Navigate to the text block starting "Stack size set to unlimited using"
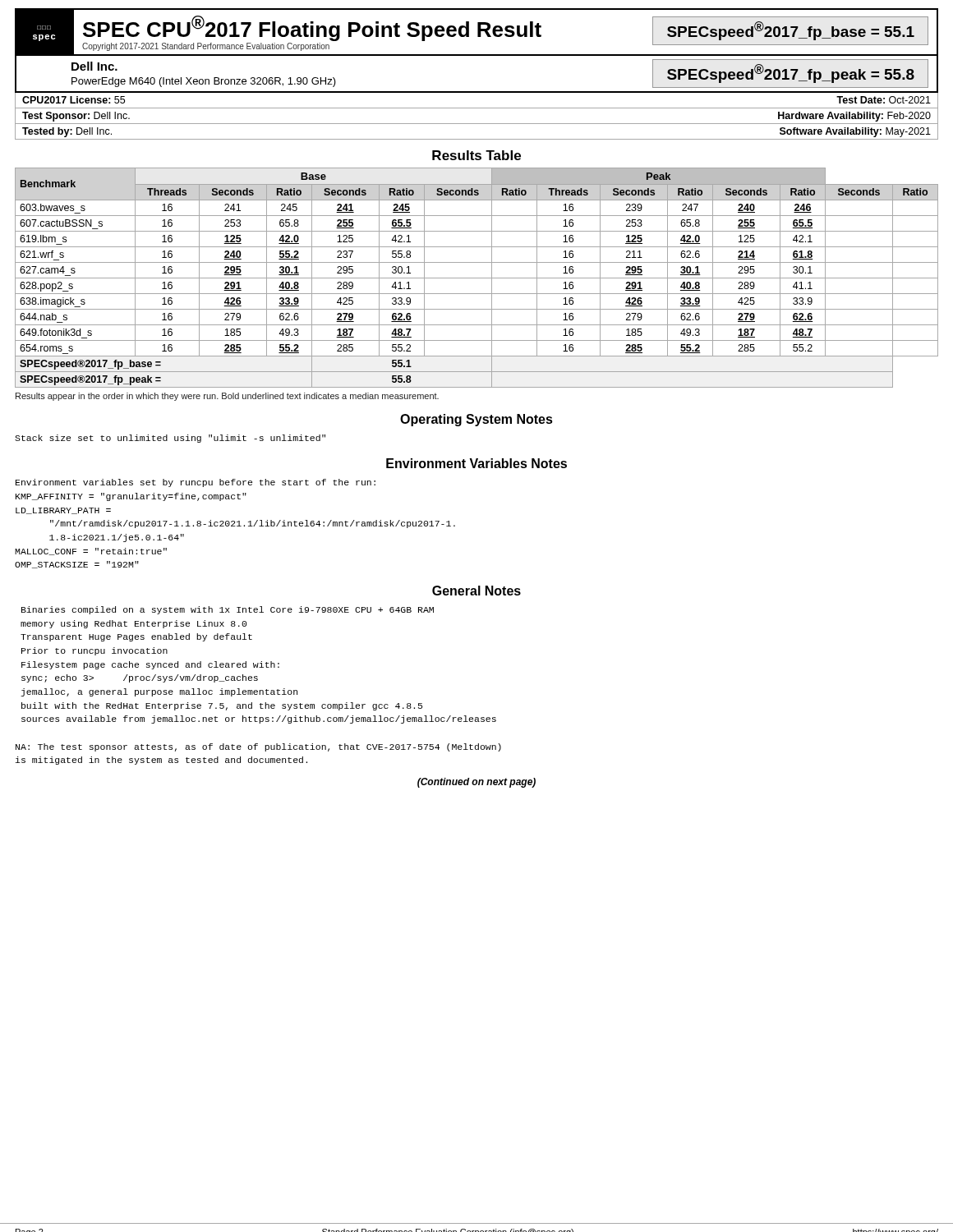Viewport: 953px width, 1232px height. click(170, 439)
